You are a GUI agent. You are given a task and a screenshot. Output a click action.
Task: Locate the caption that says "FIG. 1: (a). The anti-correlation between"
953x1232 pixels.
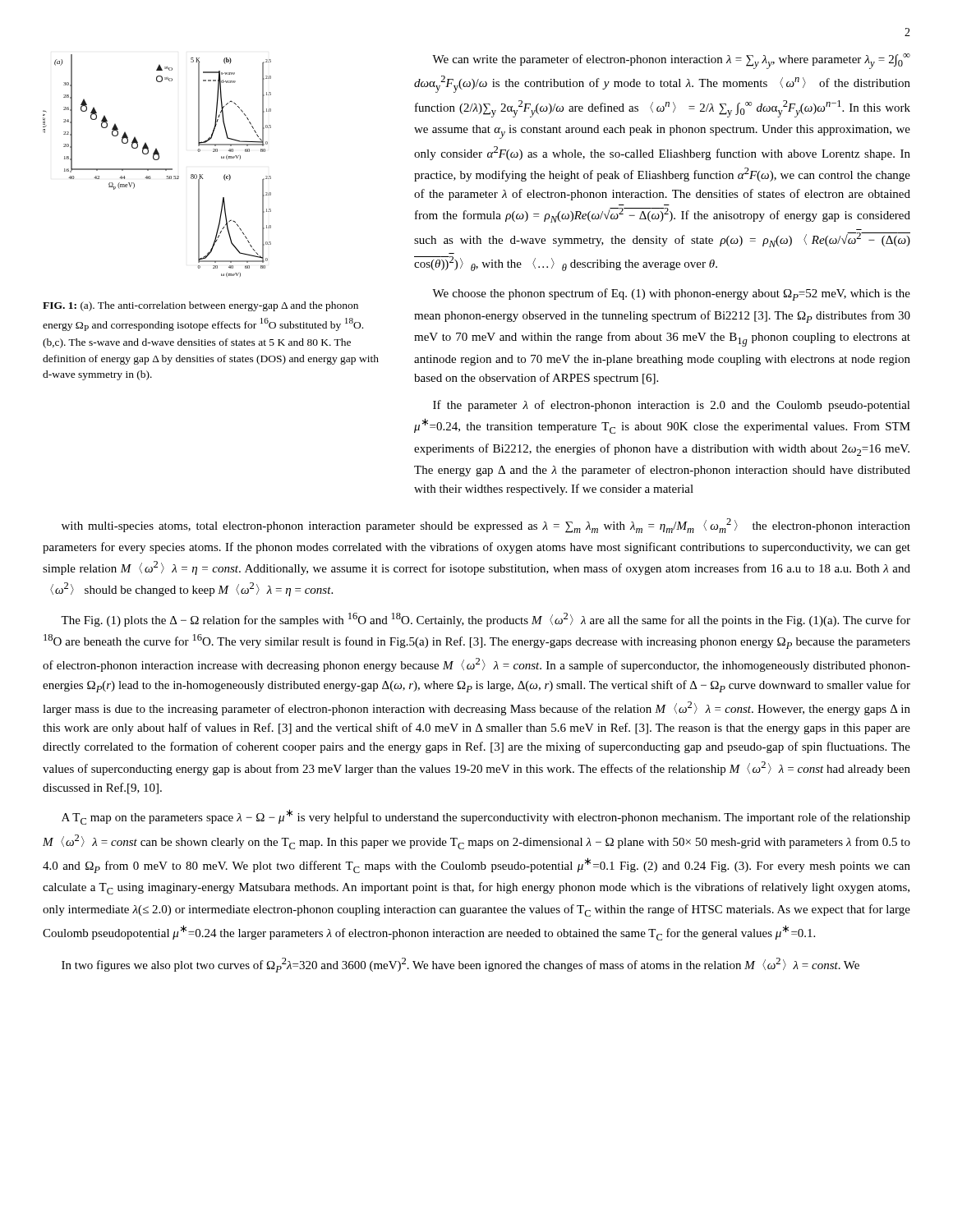[x=211, y=340]
